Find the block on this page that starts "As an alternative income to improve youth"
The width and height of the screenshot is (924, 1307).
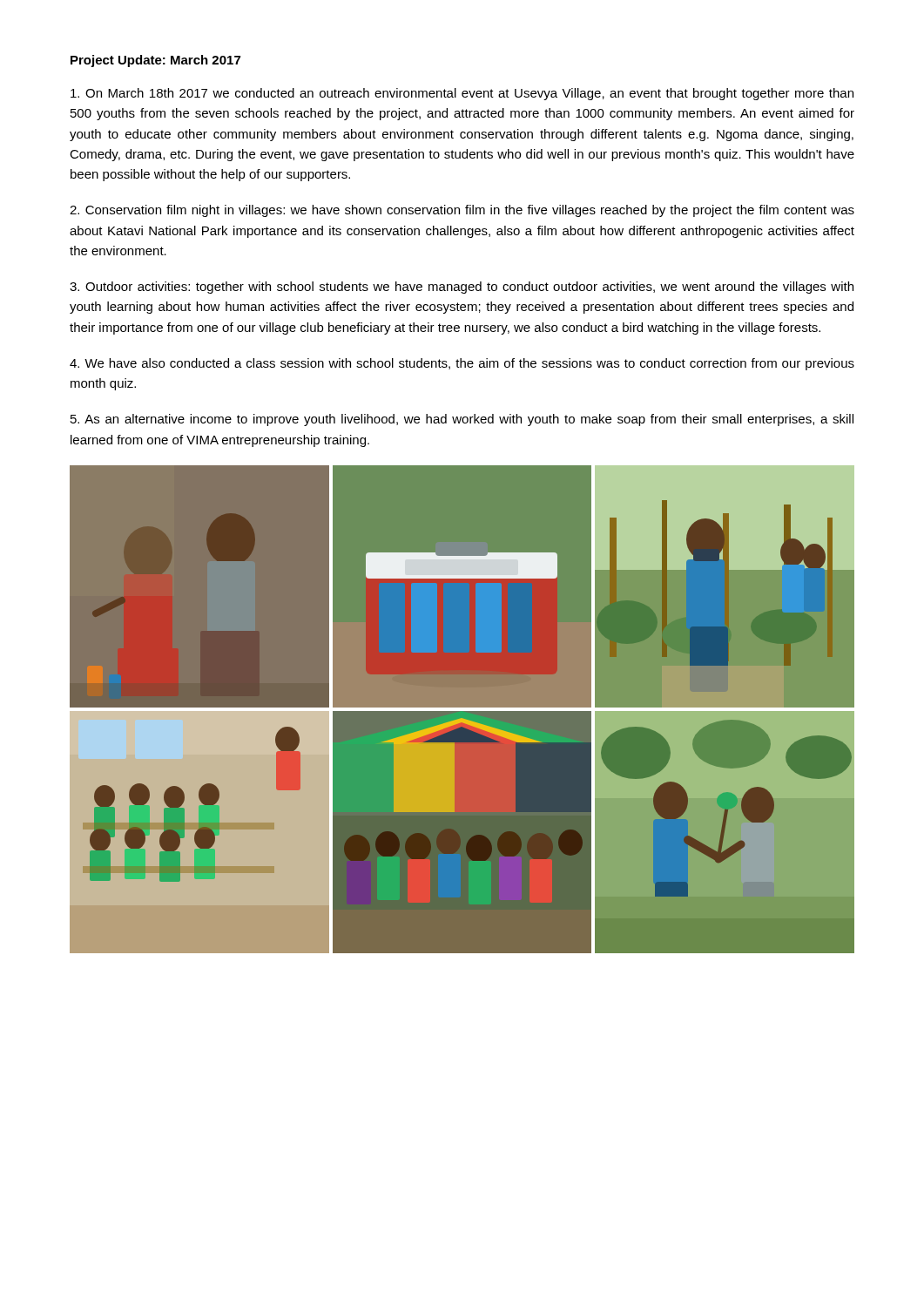click(x=462, y=429)
